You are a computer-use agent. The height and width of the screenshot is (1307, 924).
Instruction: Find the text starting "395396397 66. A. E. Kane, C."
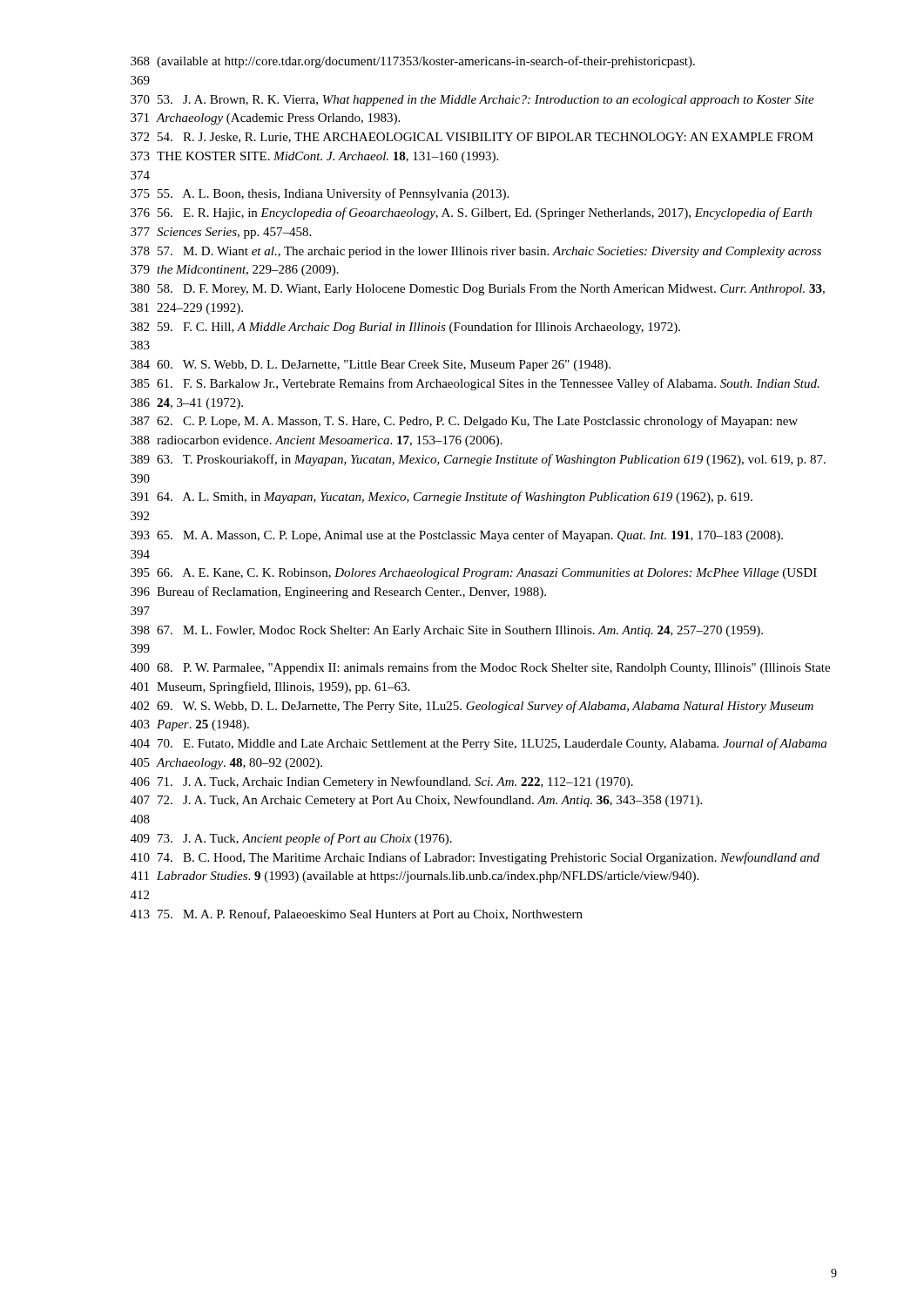(471, 592)
